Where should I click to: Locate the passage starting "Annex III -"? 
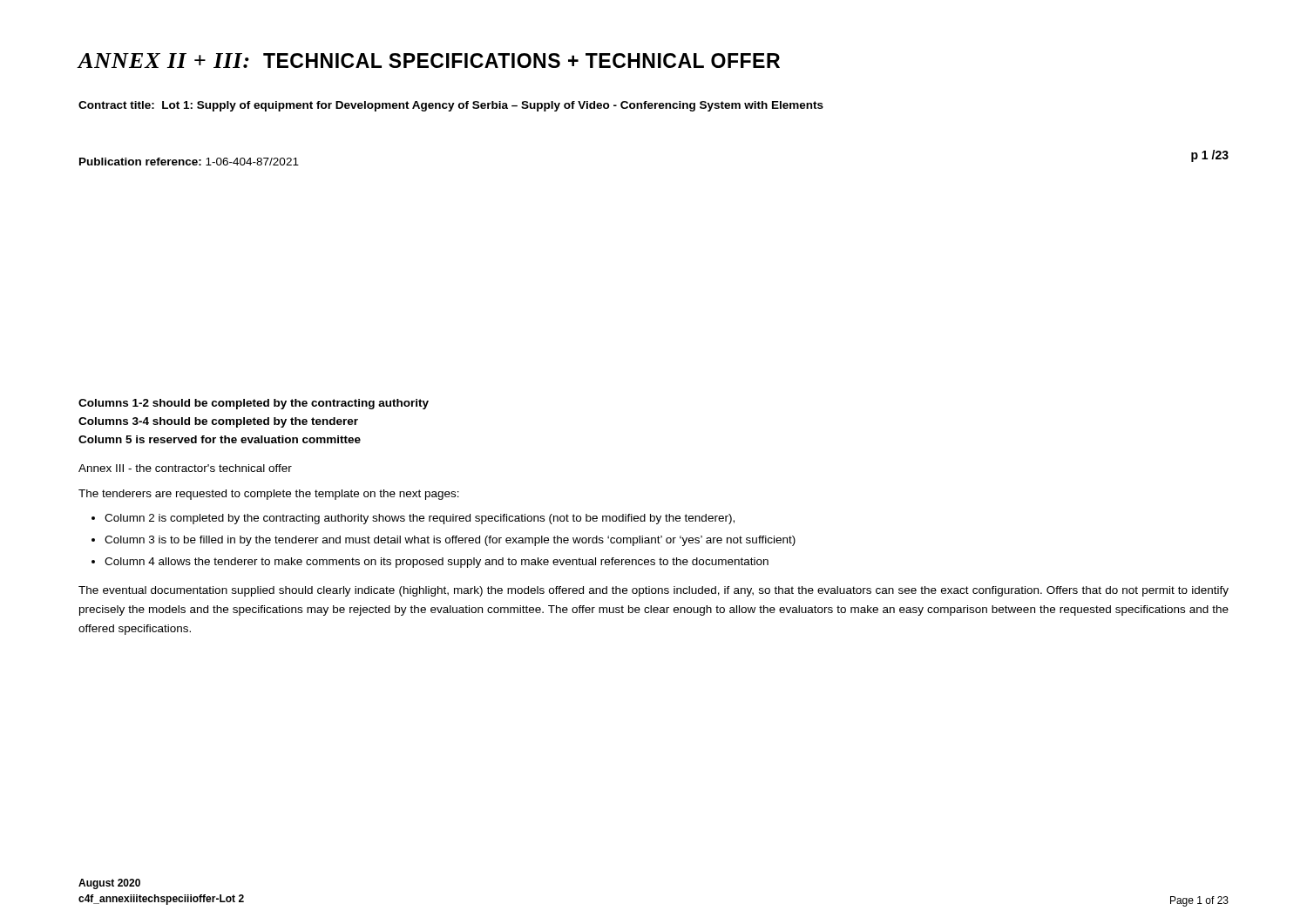coord(185,468)
